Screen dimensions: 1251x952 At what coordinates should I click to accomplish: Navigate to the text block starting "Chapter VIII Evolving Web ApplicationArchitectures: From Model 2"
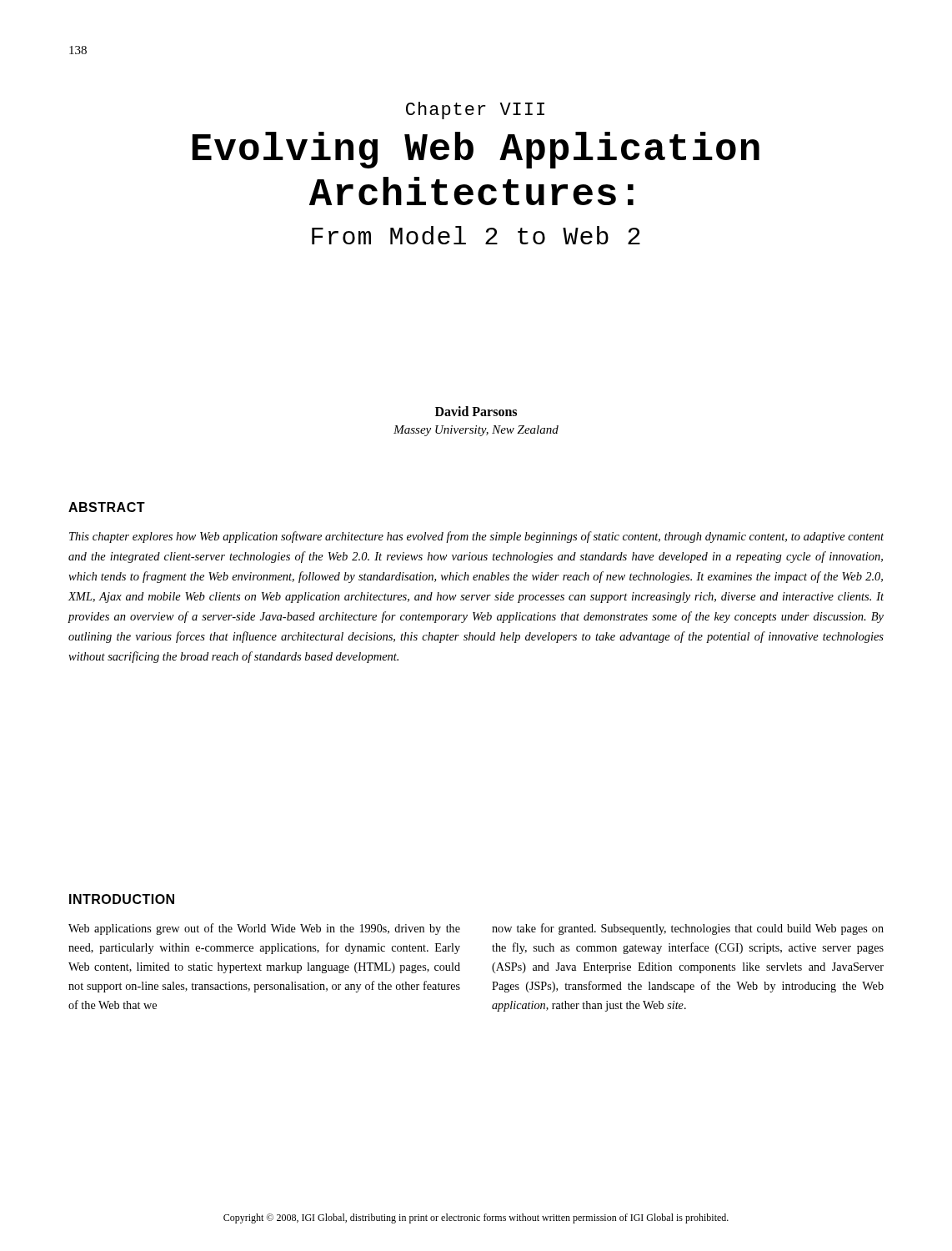coord(476,177)
